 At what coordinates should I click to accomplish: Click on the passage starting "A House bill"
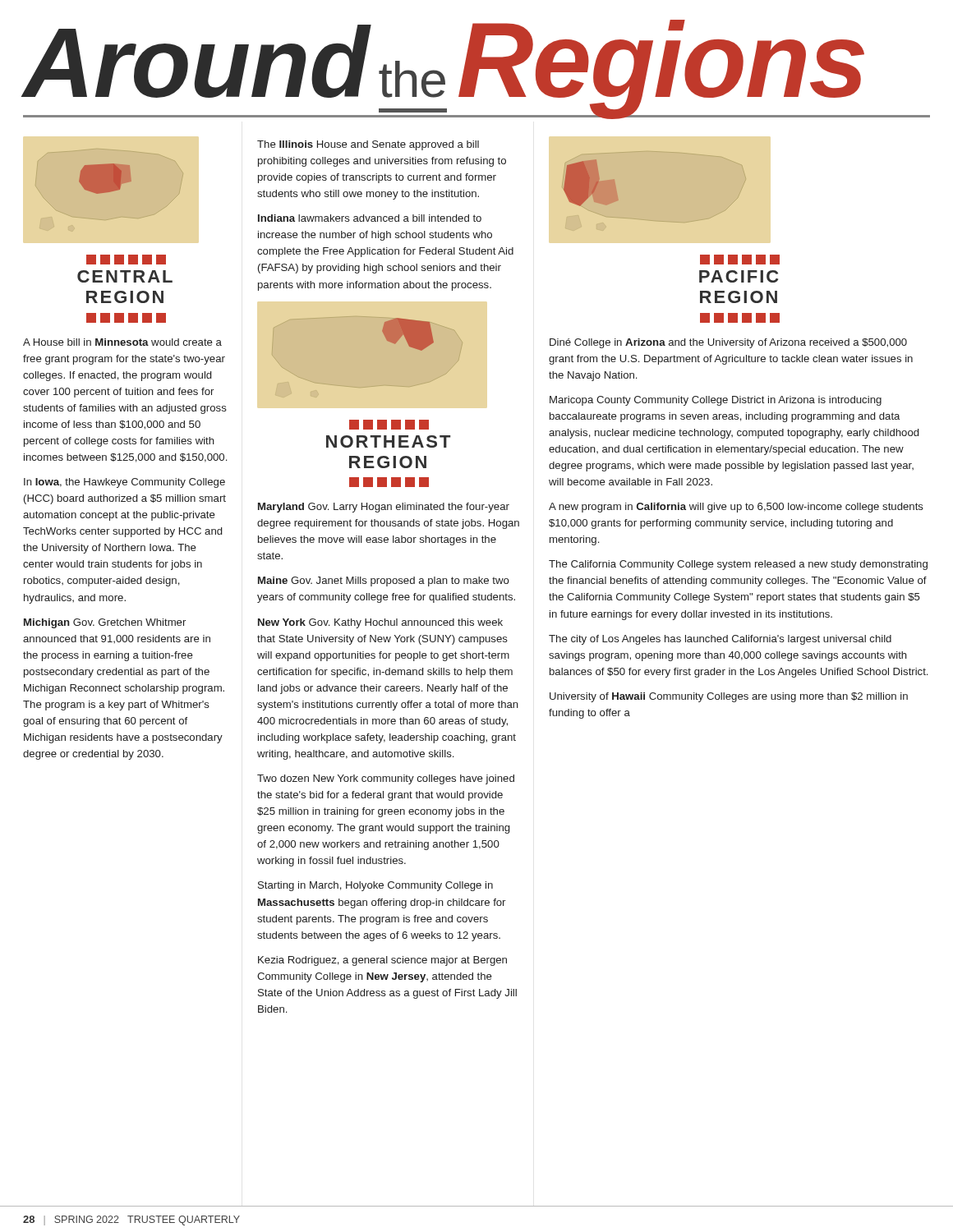125,399
